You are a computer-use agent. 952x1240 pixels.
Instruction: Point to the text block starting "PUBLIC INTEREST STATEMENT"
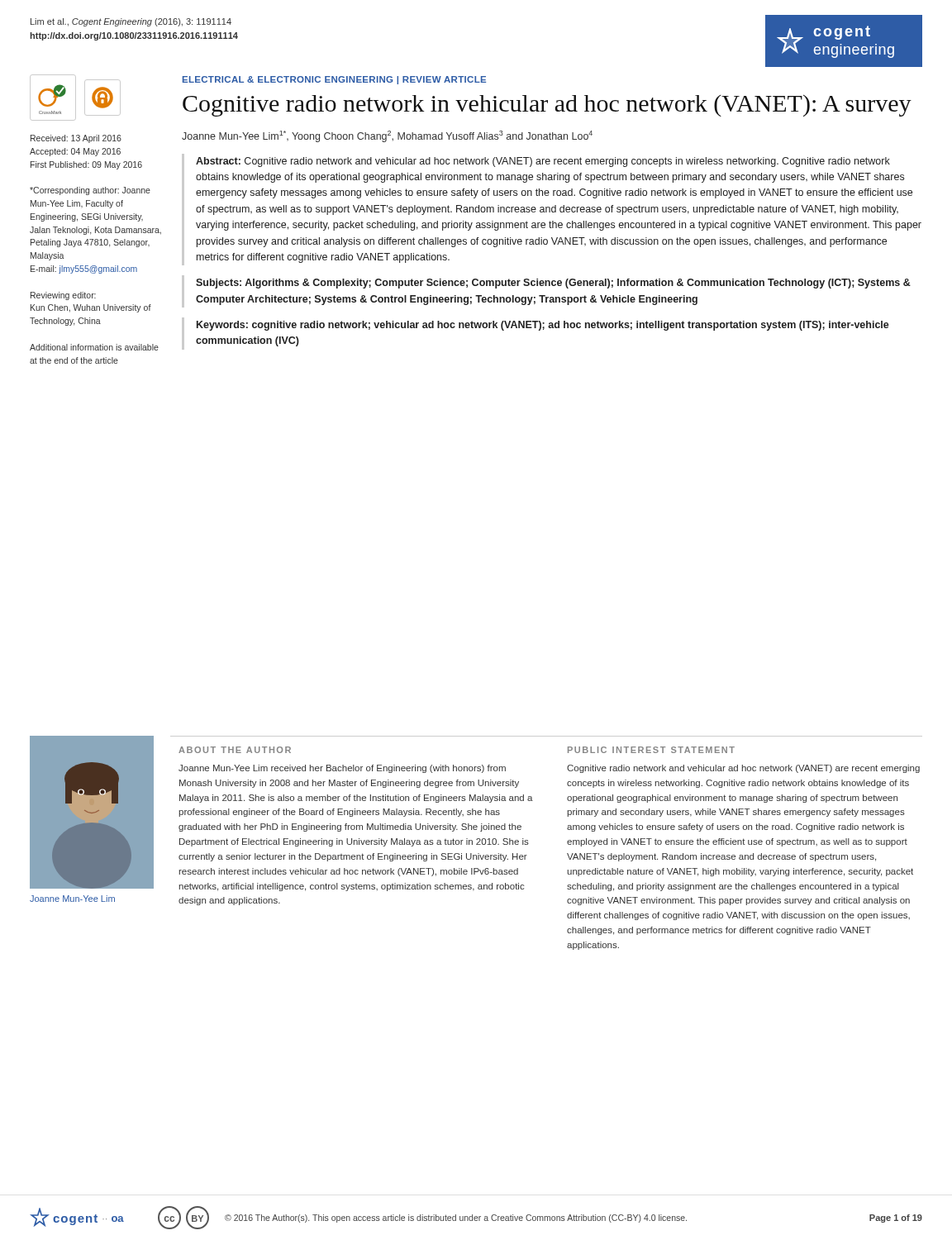[651, 750]
